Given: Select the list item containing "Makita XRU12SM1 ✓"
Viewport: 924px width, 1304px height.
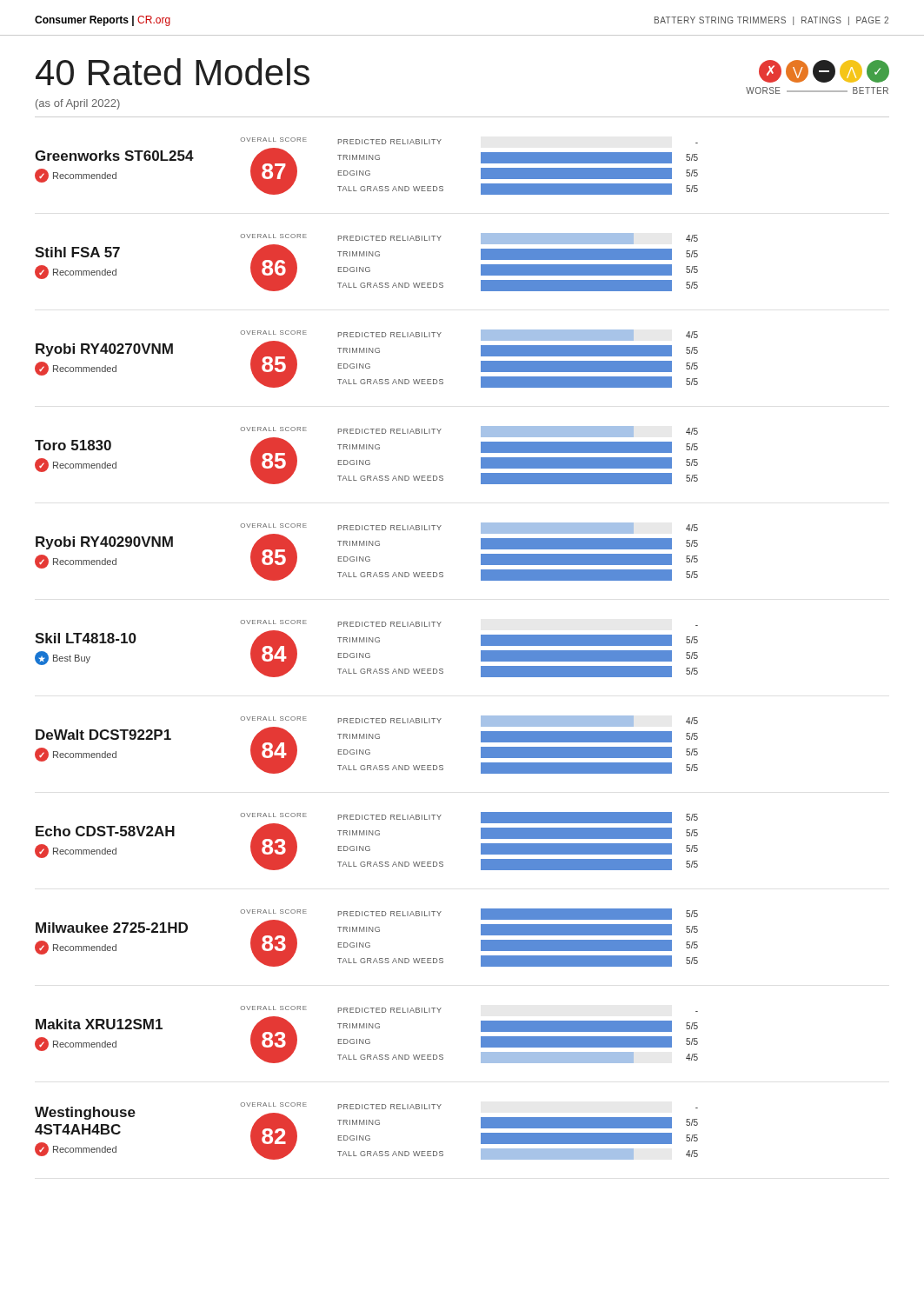Looking at the screenshot, I should (x=366, y=1035).
